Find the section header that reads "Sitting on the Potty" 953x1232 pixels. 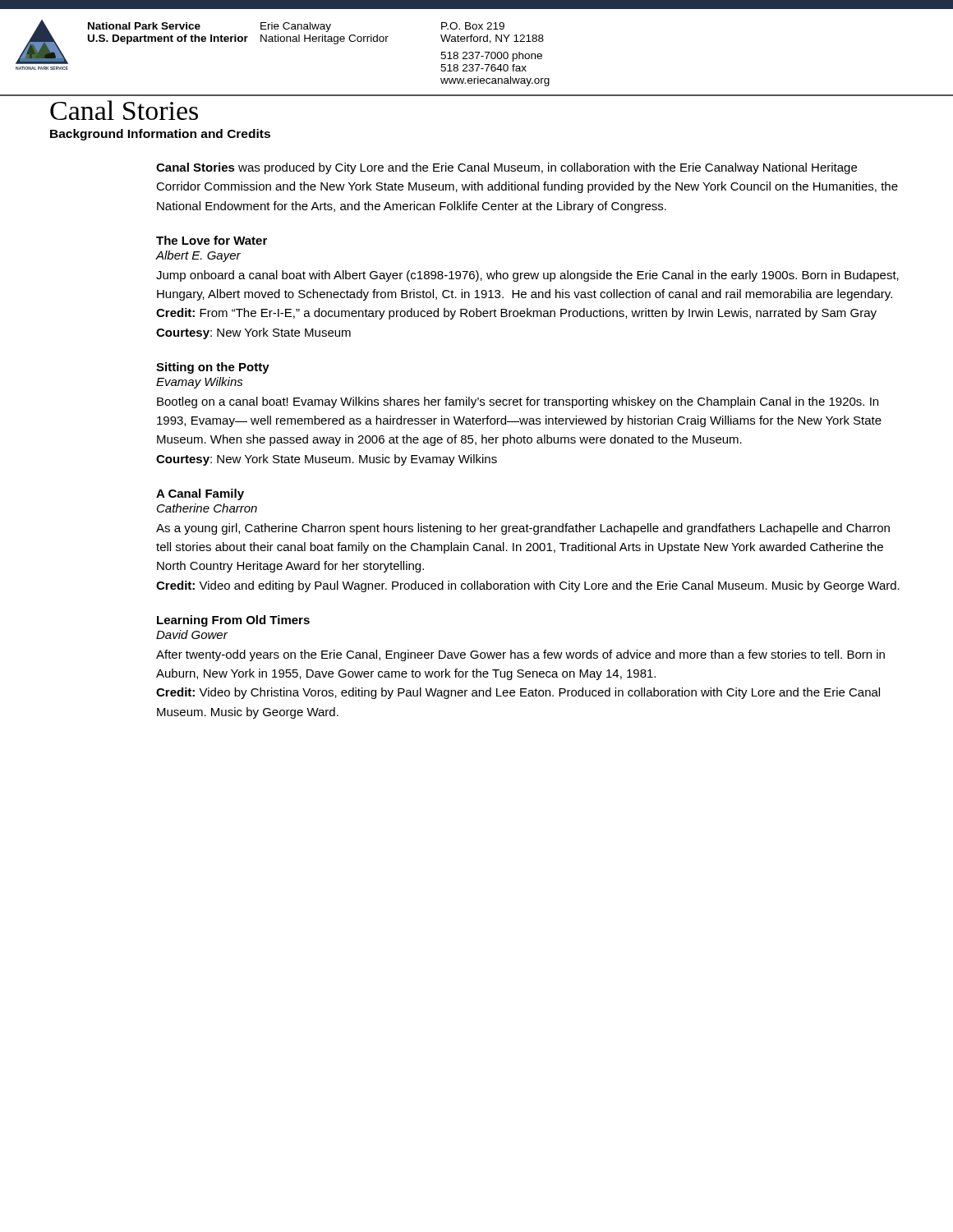point(213,367)
